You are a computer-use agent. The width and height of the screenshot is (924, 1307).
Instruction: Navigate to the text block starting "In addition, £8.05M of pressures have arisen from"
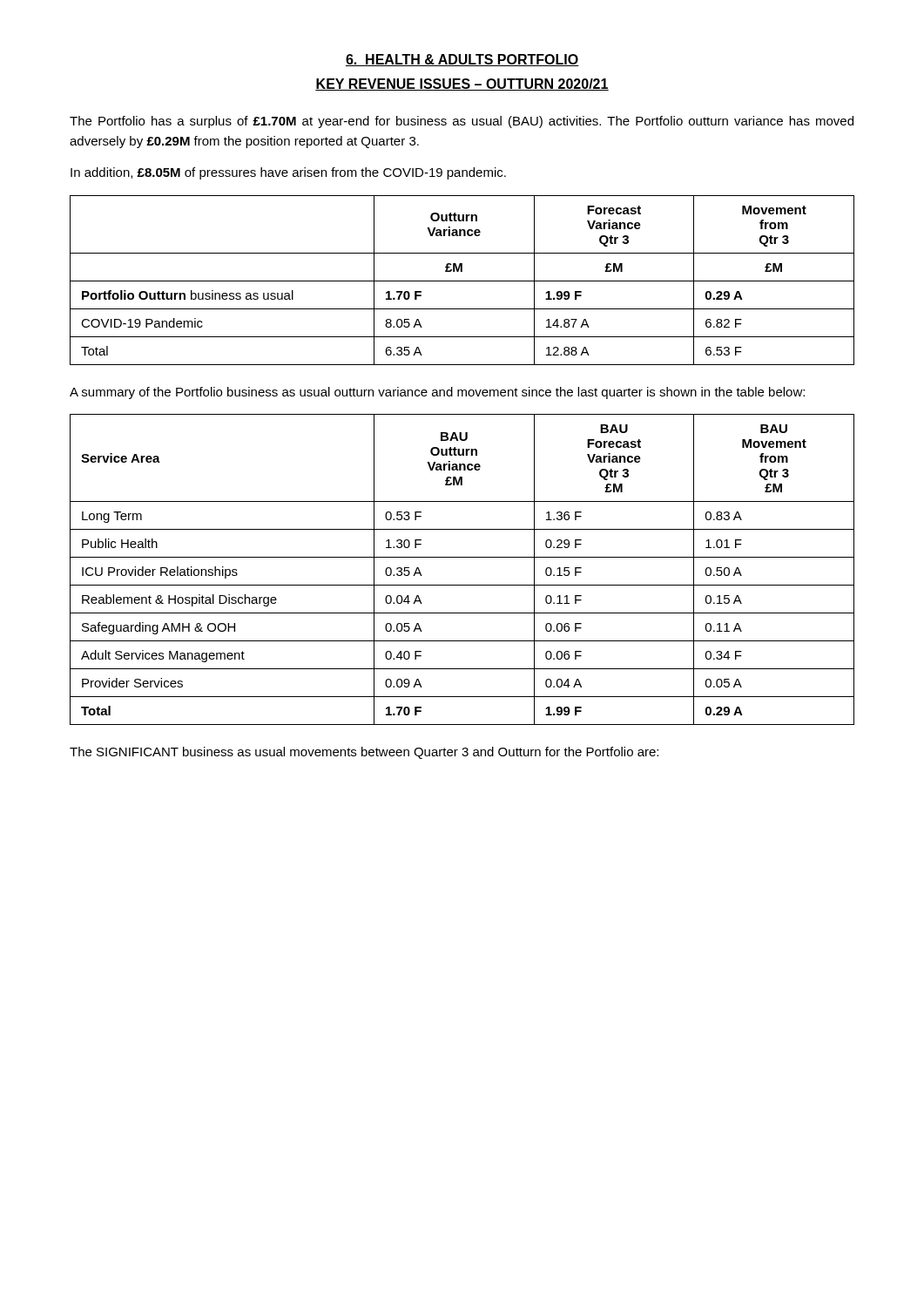click(x=288, y=172)
